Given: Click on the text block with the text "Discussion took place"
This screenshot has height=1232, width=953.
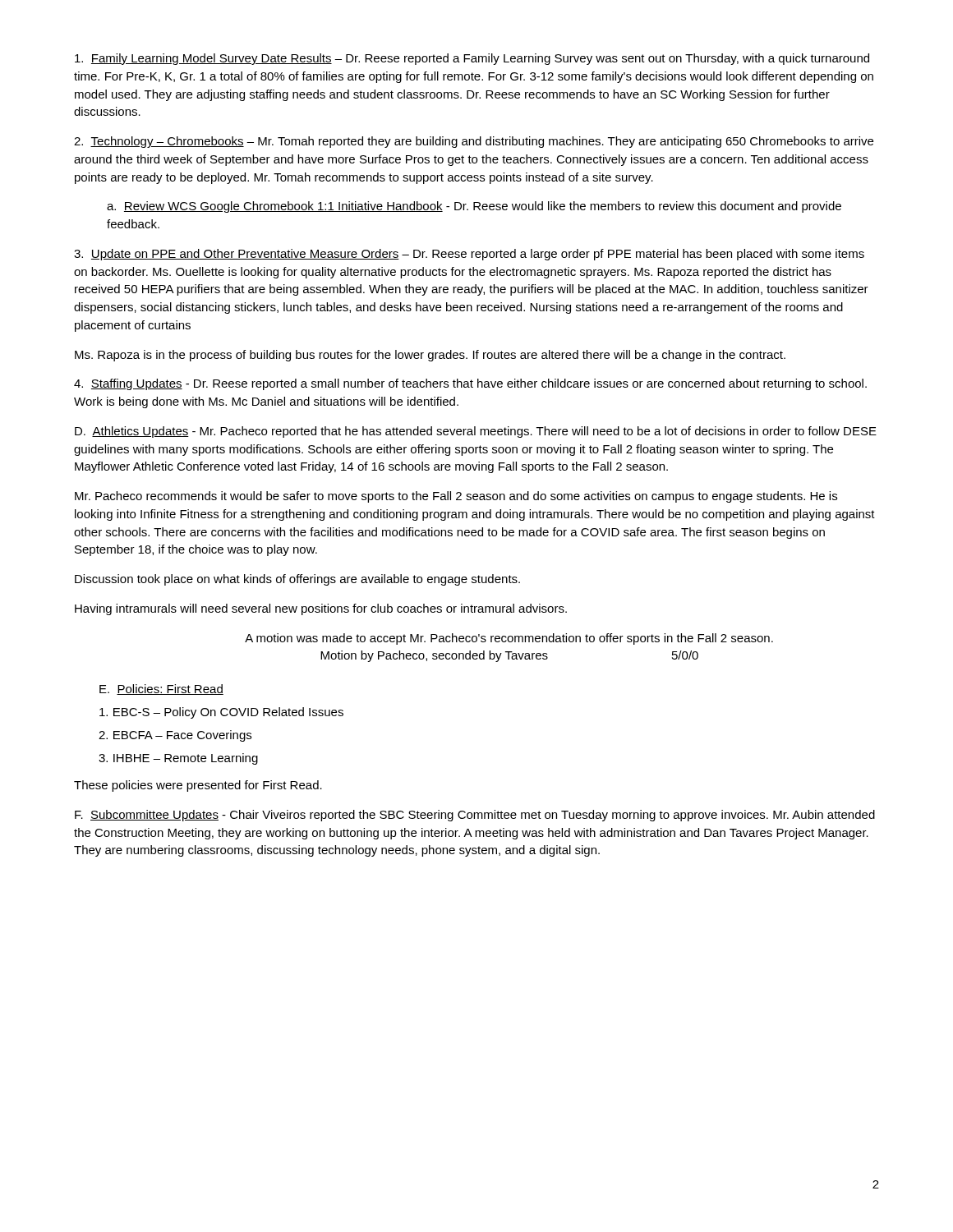Looking at the screenshot, I should coord(298,579).
